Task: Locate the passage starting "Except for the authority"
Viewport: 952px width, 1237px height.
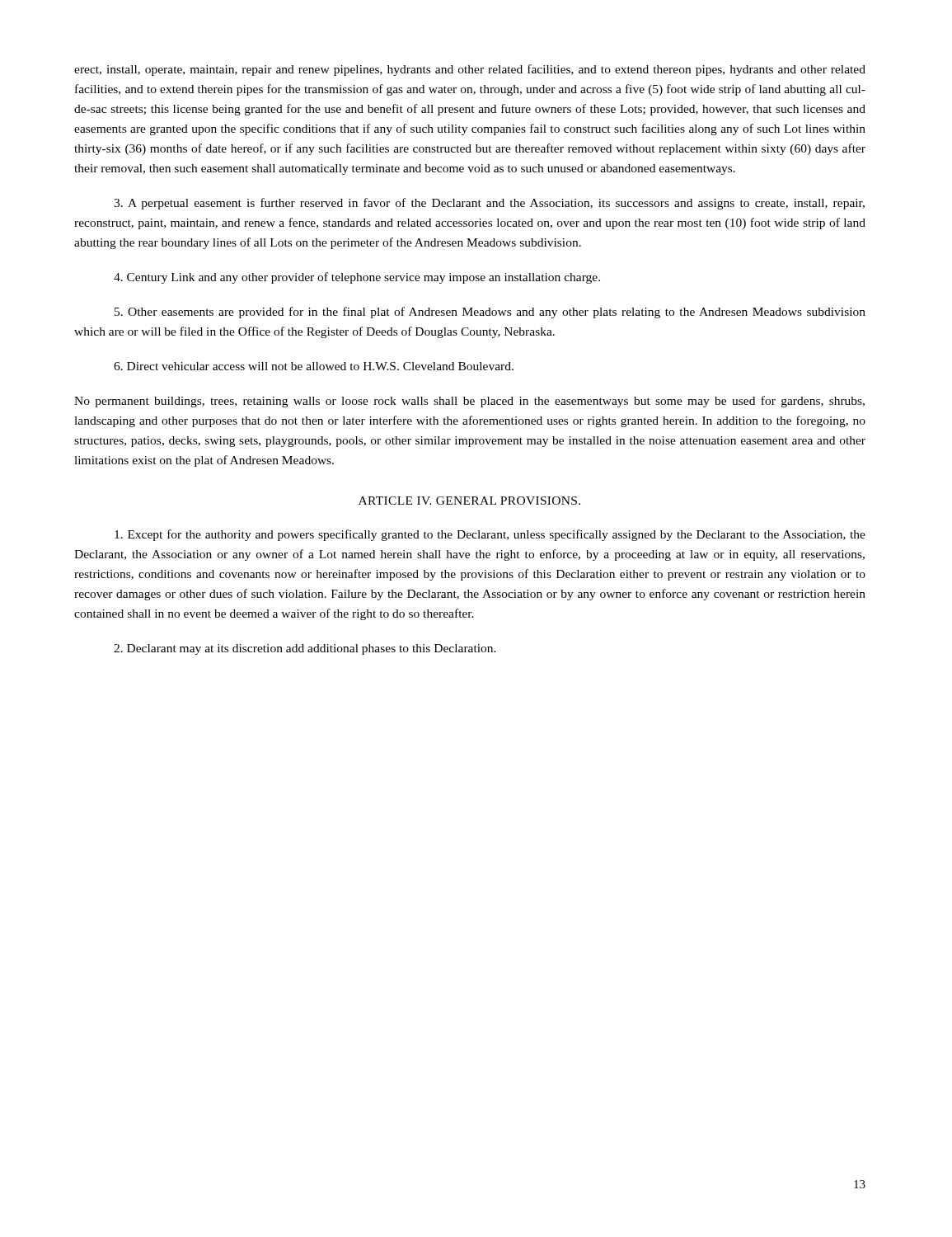Action: tap(470, 574)
